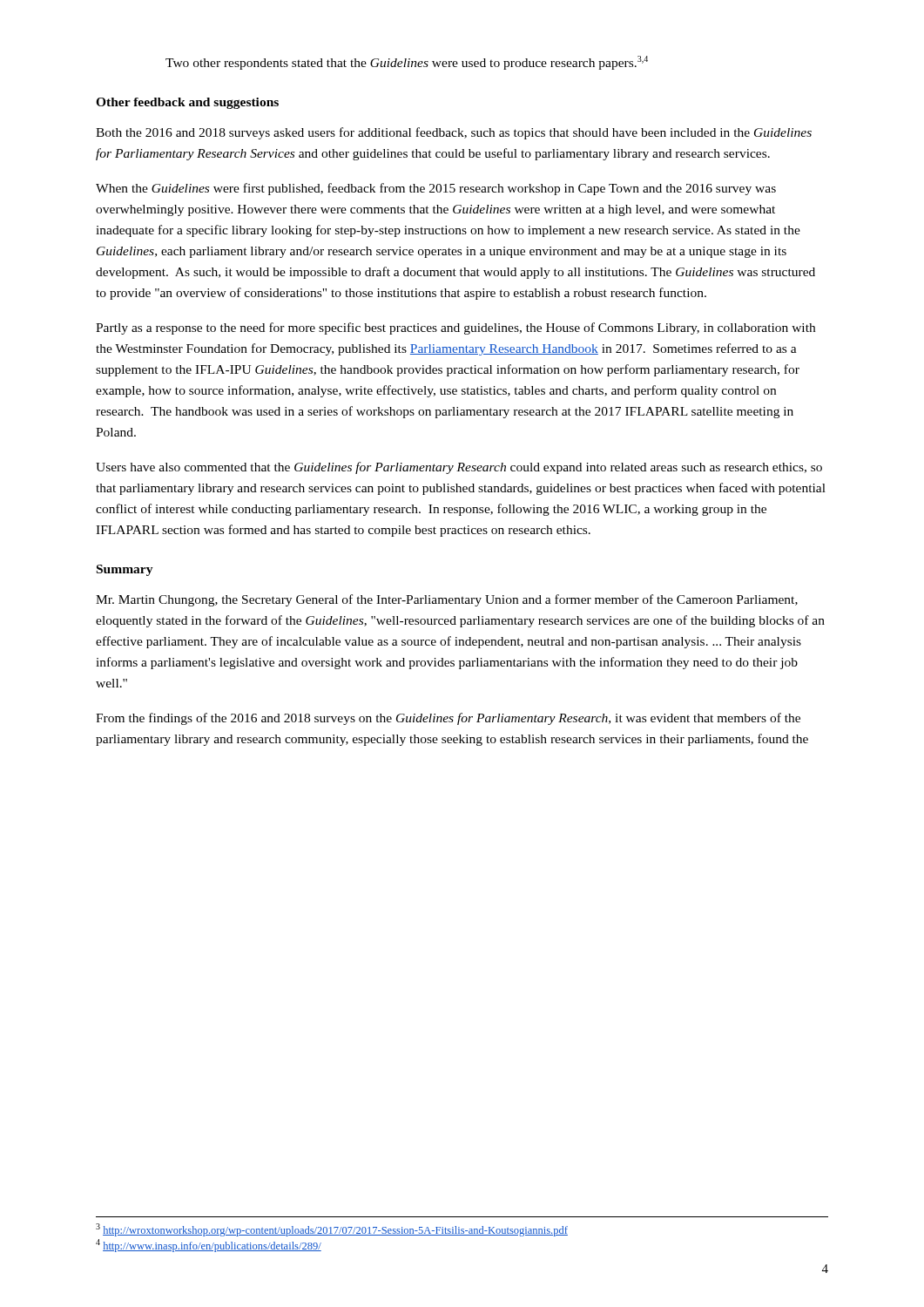Find the text block with the text "Both the 2016"
Screen dimensions: 1307x924
462,143
